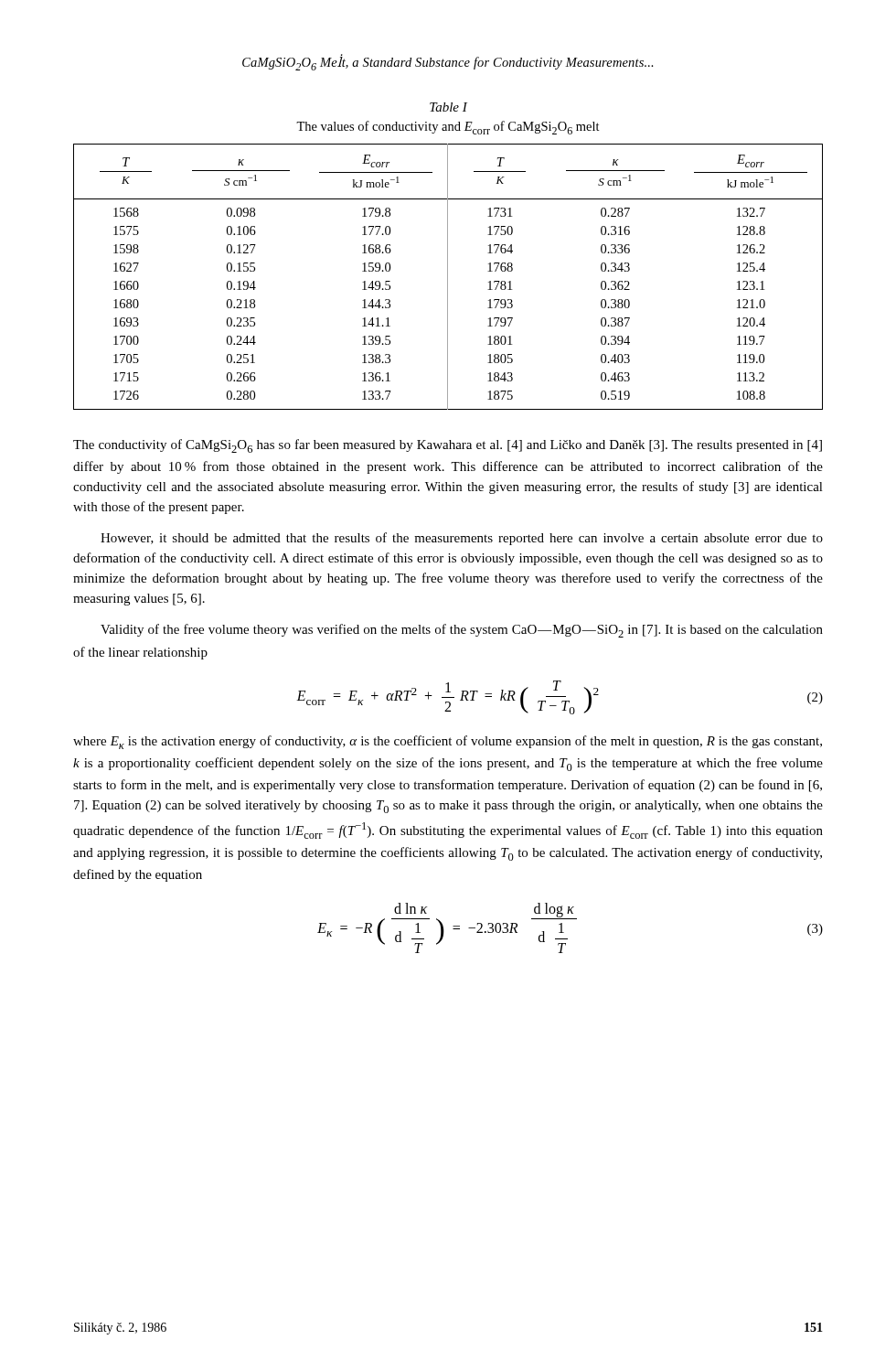Viewport: 896px width, 1372px height.
Task: Point to the text starting "where Eκ is"
Action: pyautogui.click(x=448, y=808)
